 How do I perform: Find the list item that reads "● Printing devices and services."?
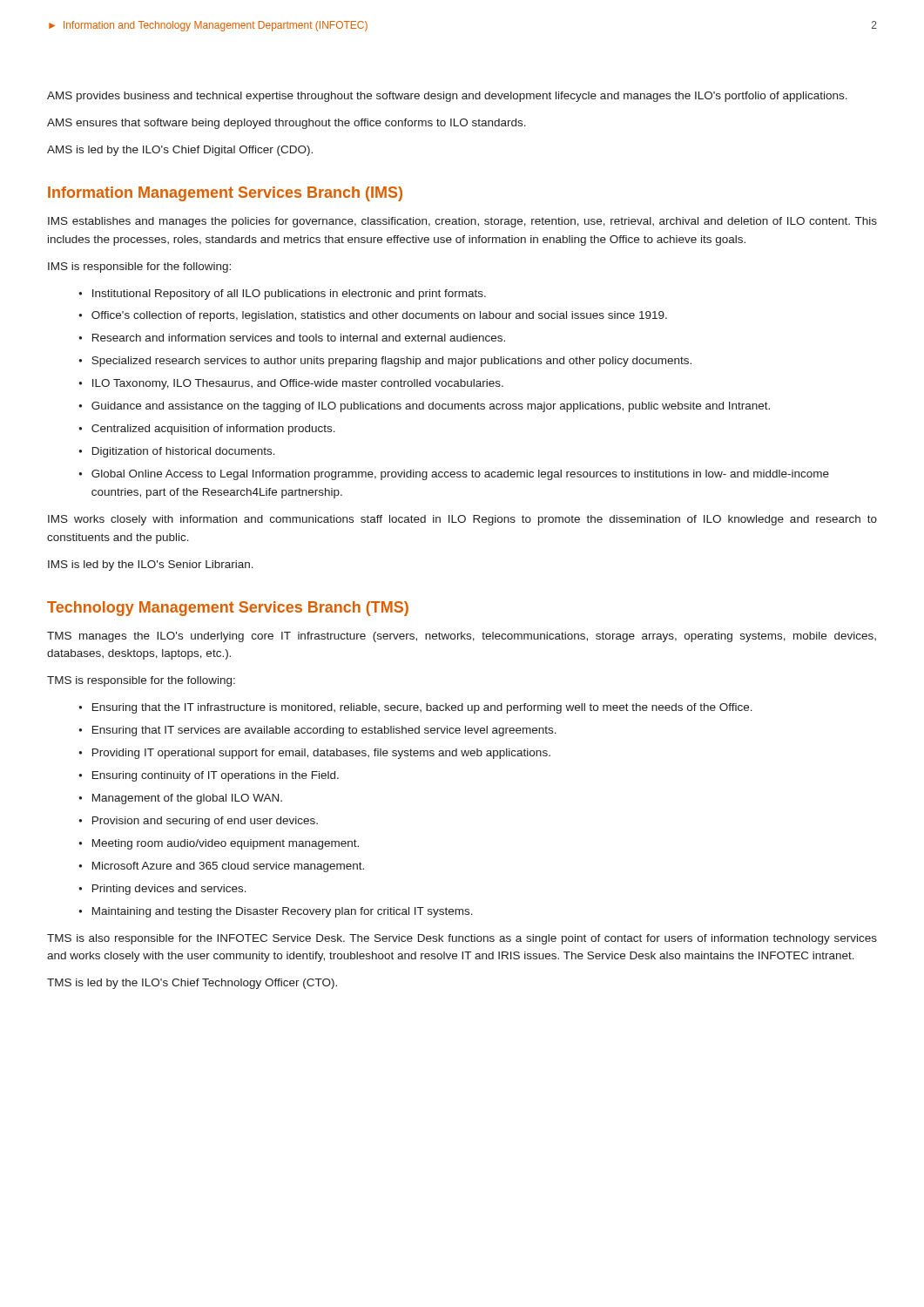[x=163, y=889]
